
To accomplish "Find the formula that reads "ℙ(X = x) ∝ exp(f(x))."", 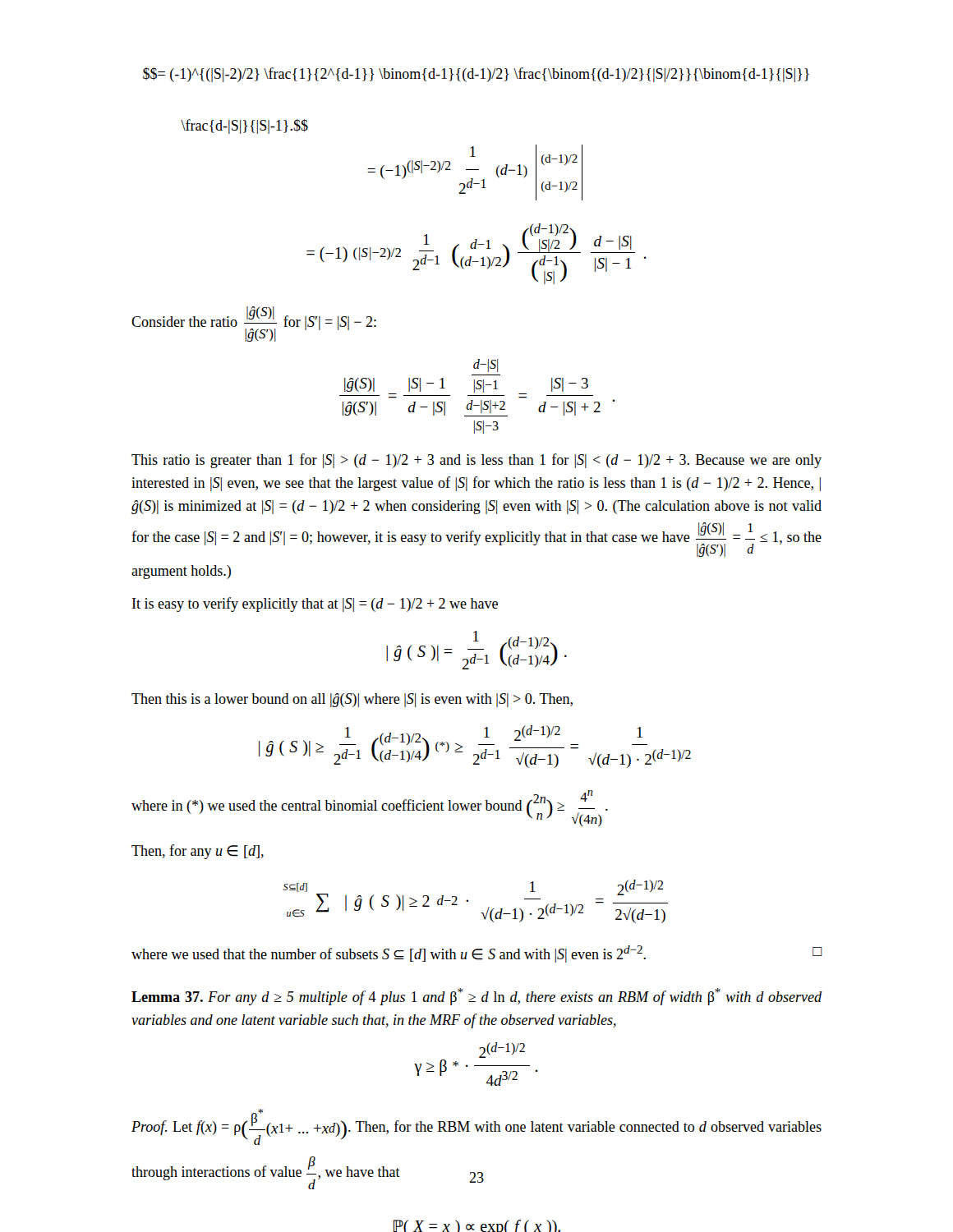I will [x=476, y=1220].
